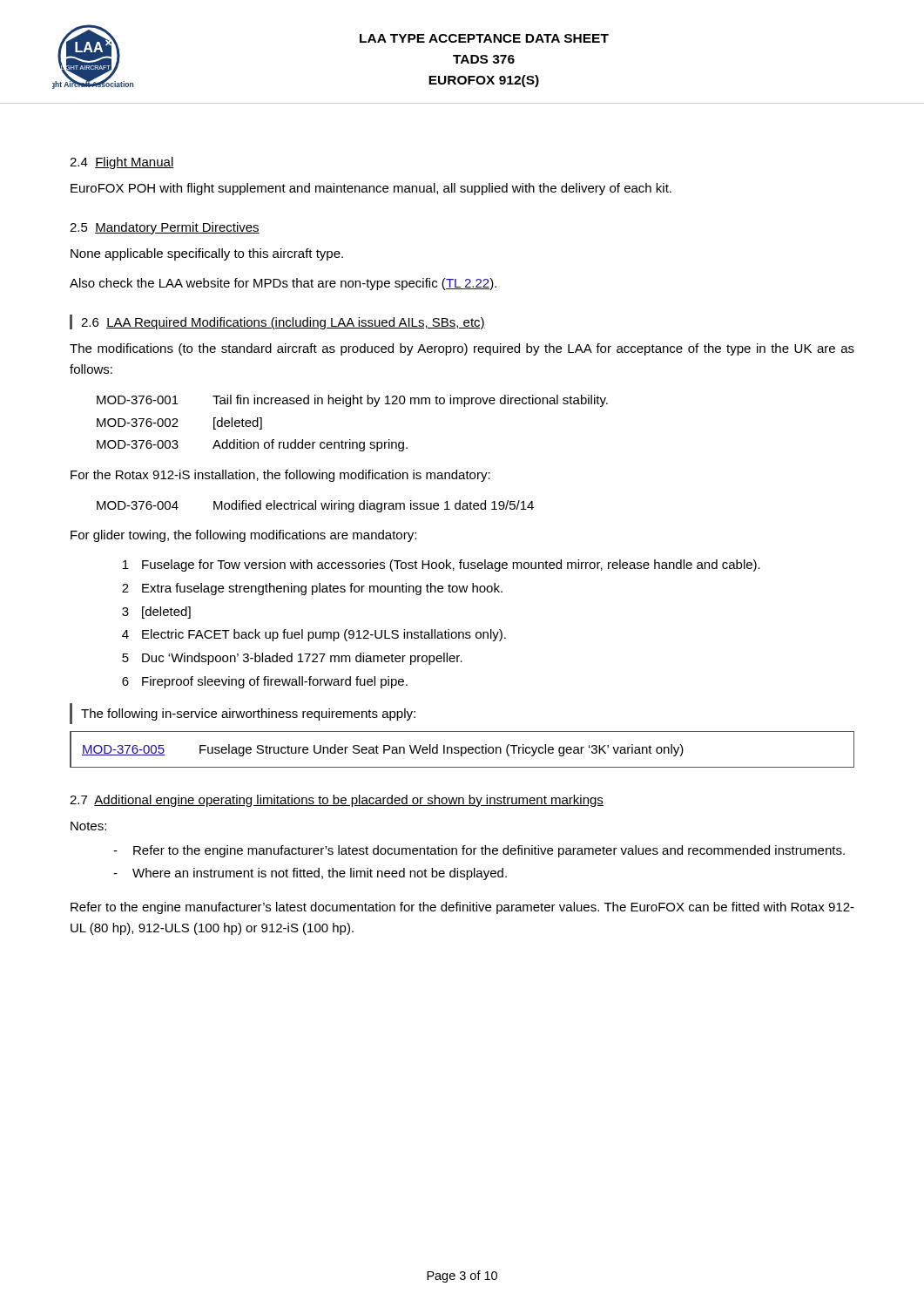Image resolution: width=924 pixels, height=1307 pixels.
Task: Click on the text block that says "For glider towing, the following modifications are"
Action: [x=244, y=535]
